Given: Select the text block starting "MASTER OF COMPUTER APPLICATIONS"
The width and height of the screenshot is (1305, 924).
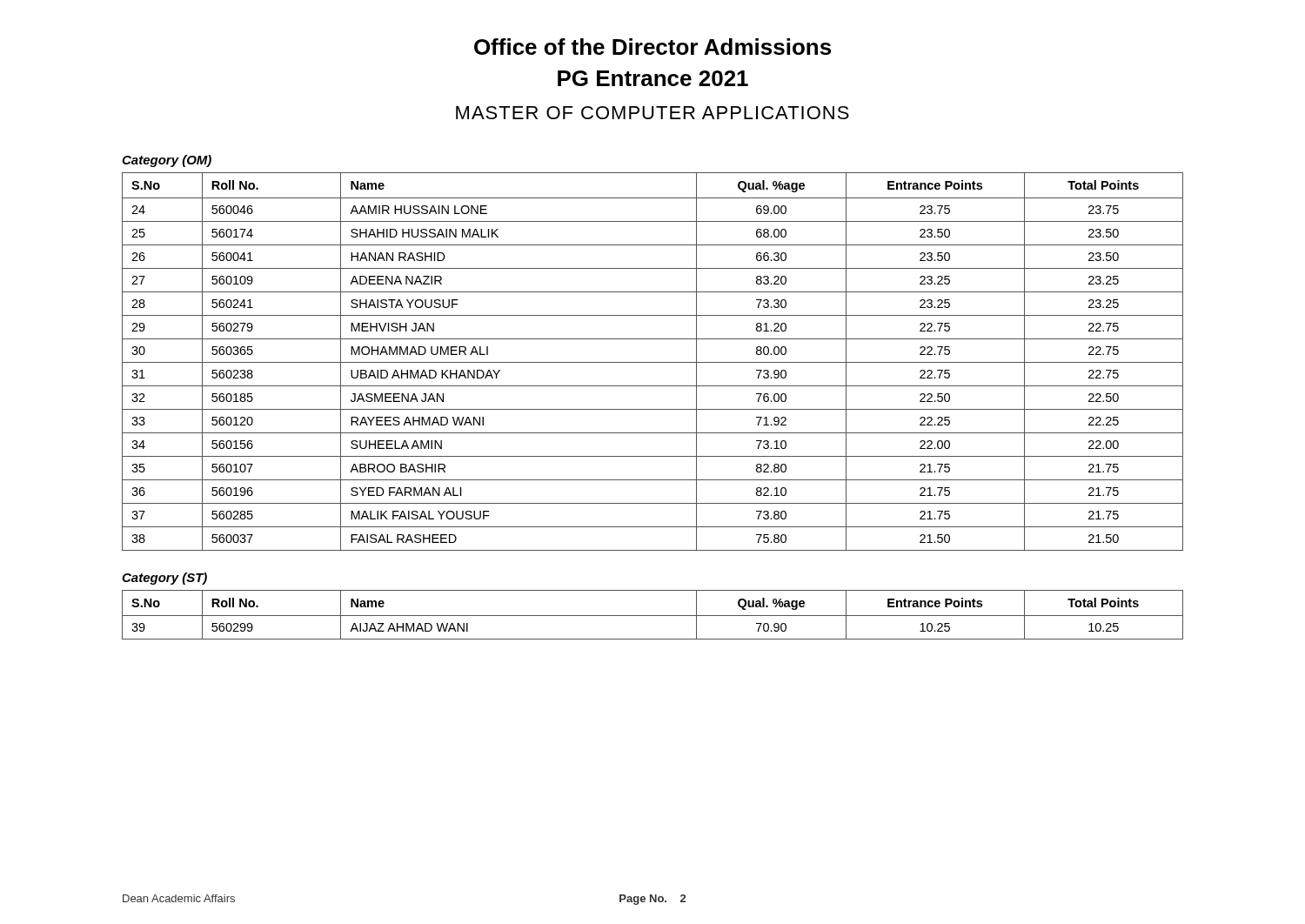Looking at the screenshot, I should click(x=652, y=113).
